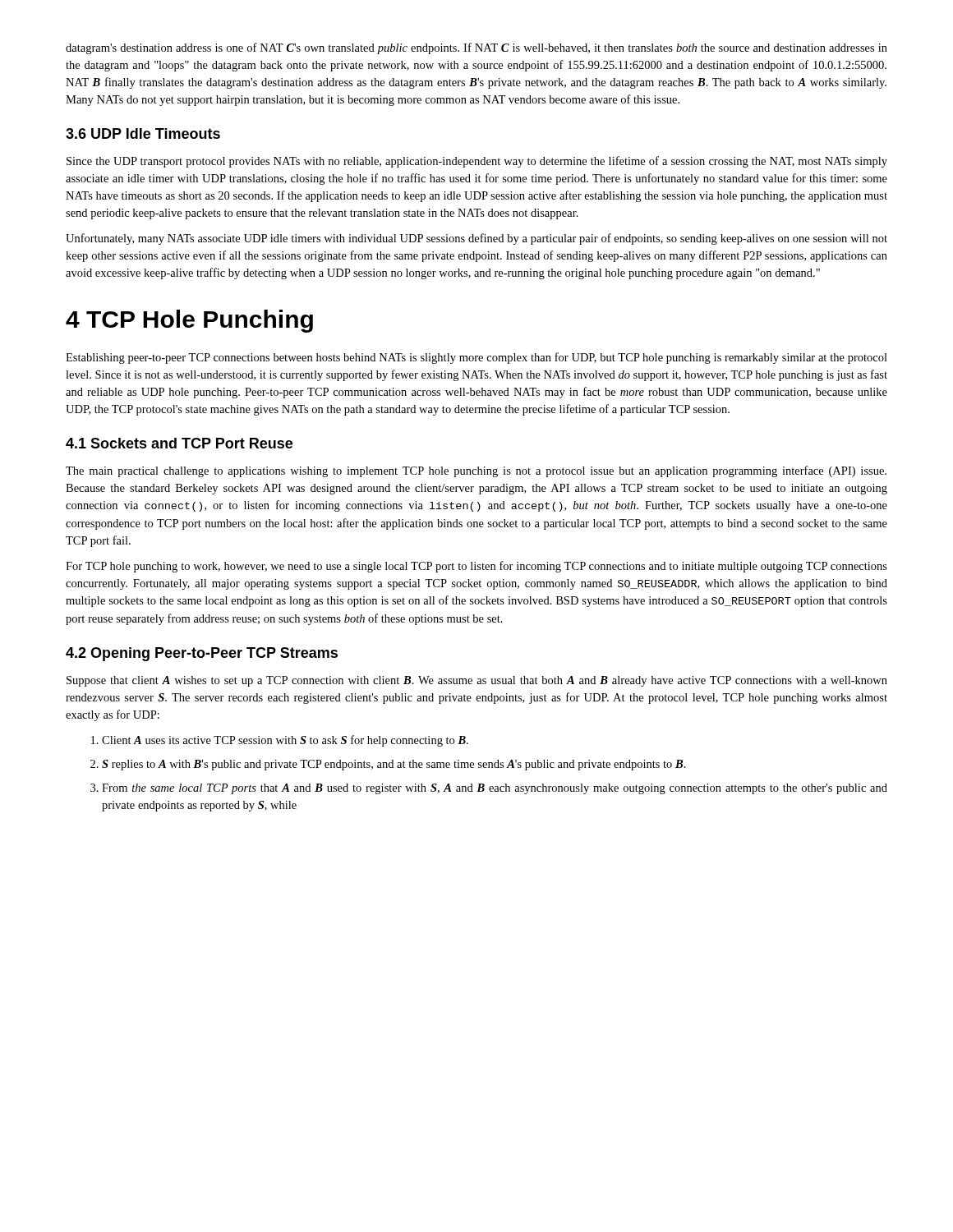Locate the section header that says "3.6 UDP Idle Timeouts"
Screen dimensions: 1232x953
coord(143,133)
